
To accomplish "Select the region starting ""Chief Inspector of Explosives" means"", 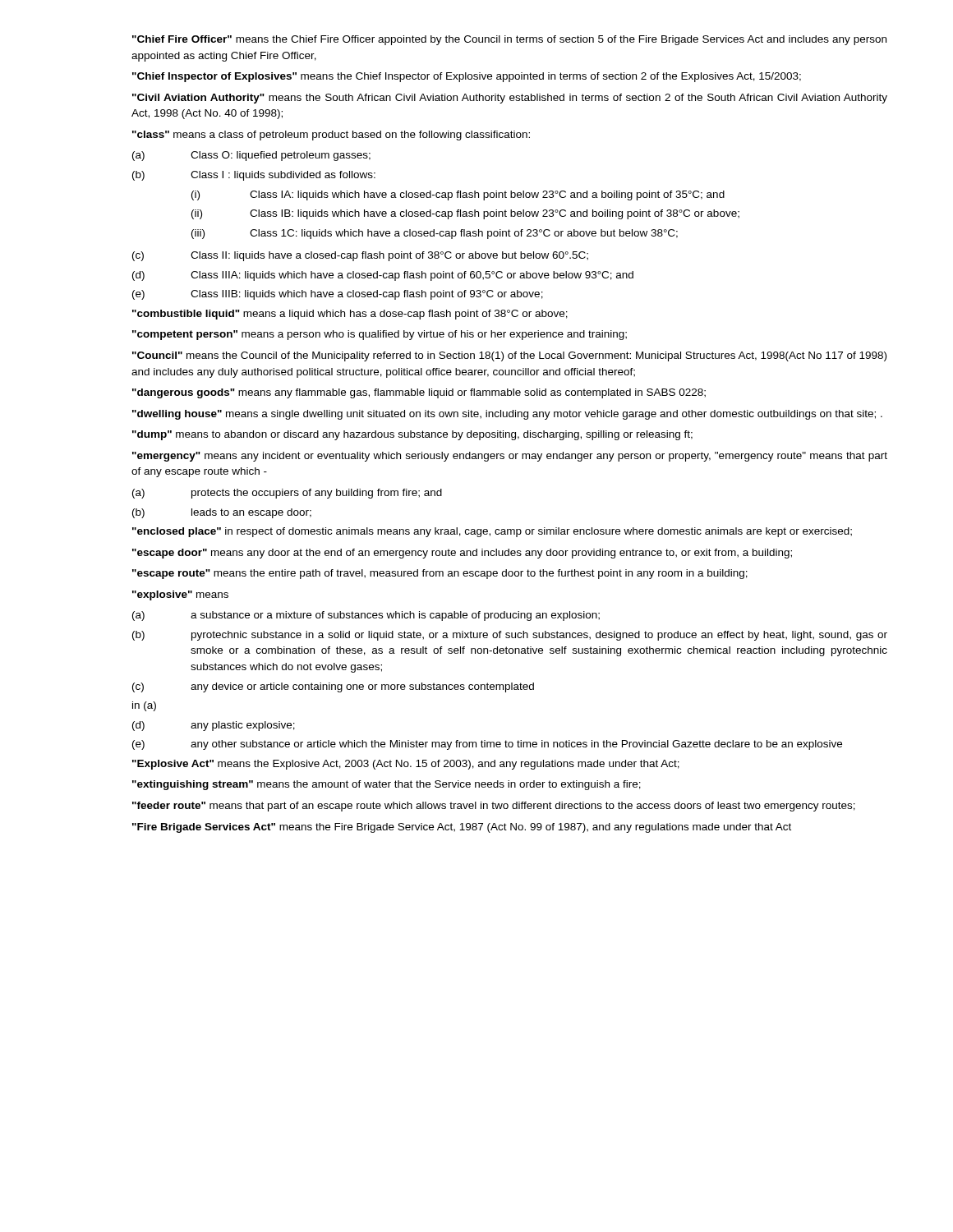I will [466, 76].
